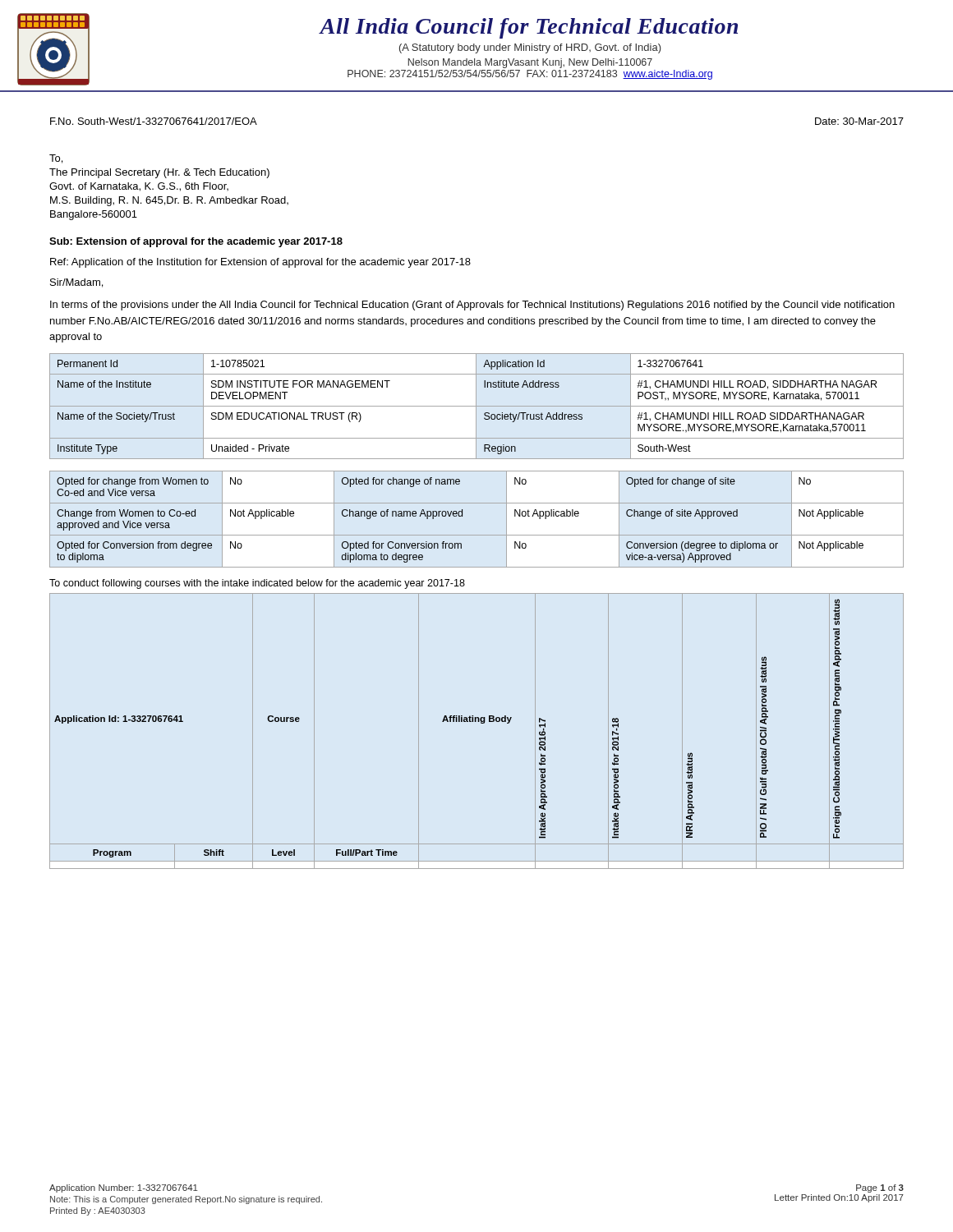
Task: Point to the block starting "In terms of the provisions under"
Action: pyautogui.click(x=472, y=320)
